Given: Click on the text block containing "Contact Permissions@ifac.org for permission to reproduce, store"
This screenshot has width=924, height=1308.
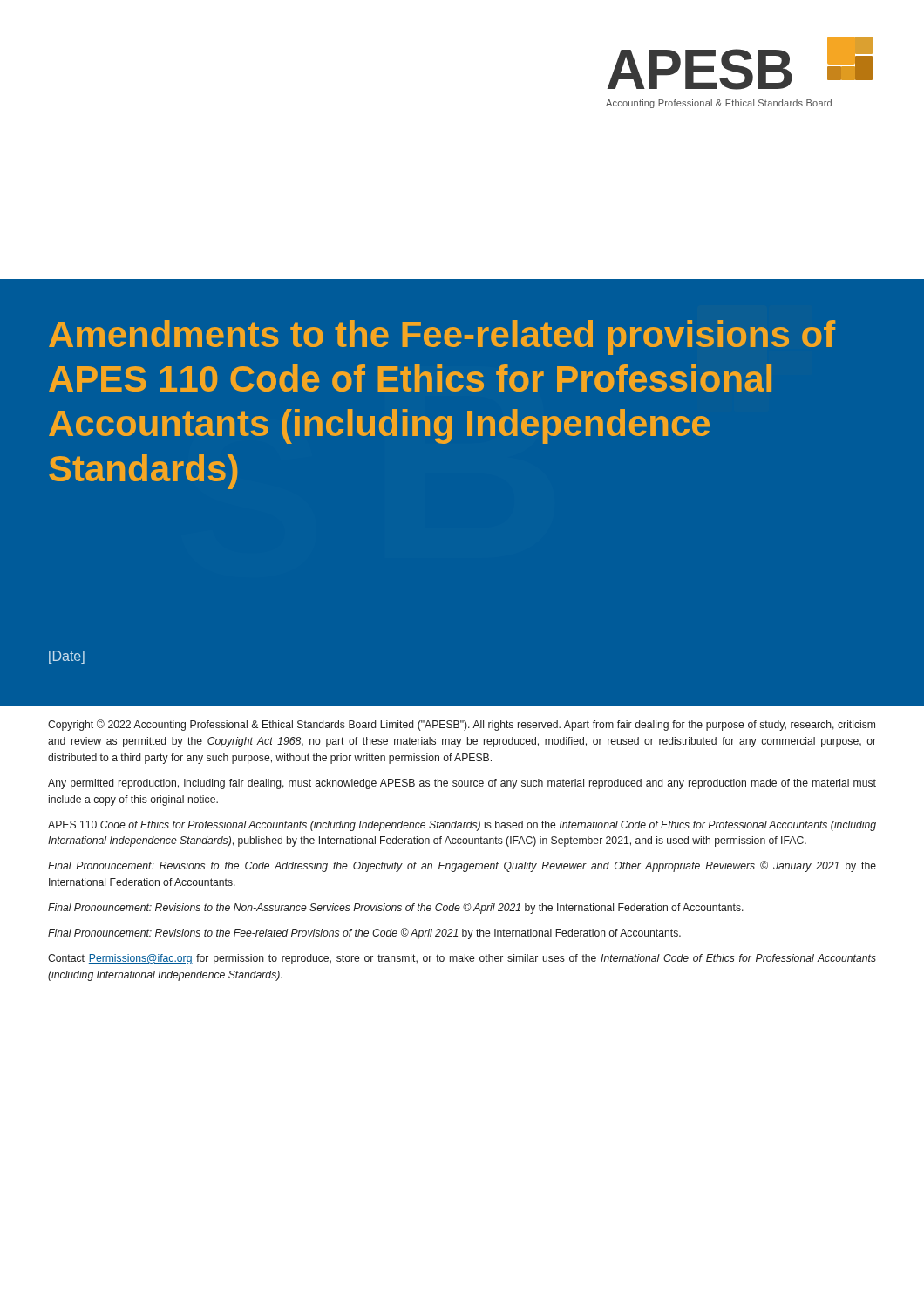Looking at the screenshot, I should click(462, 967).
